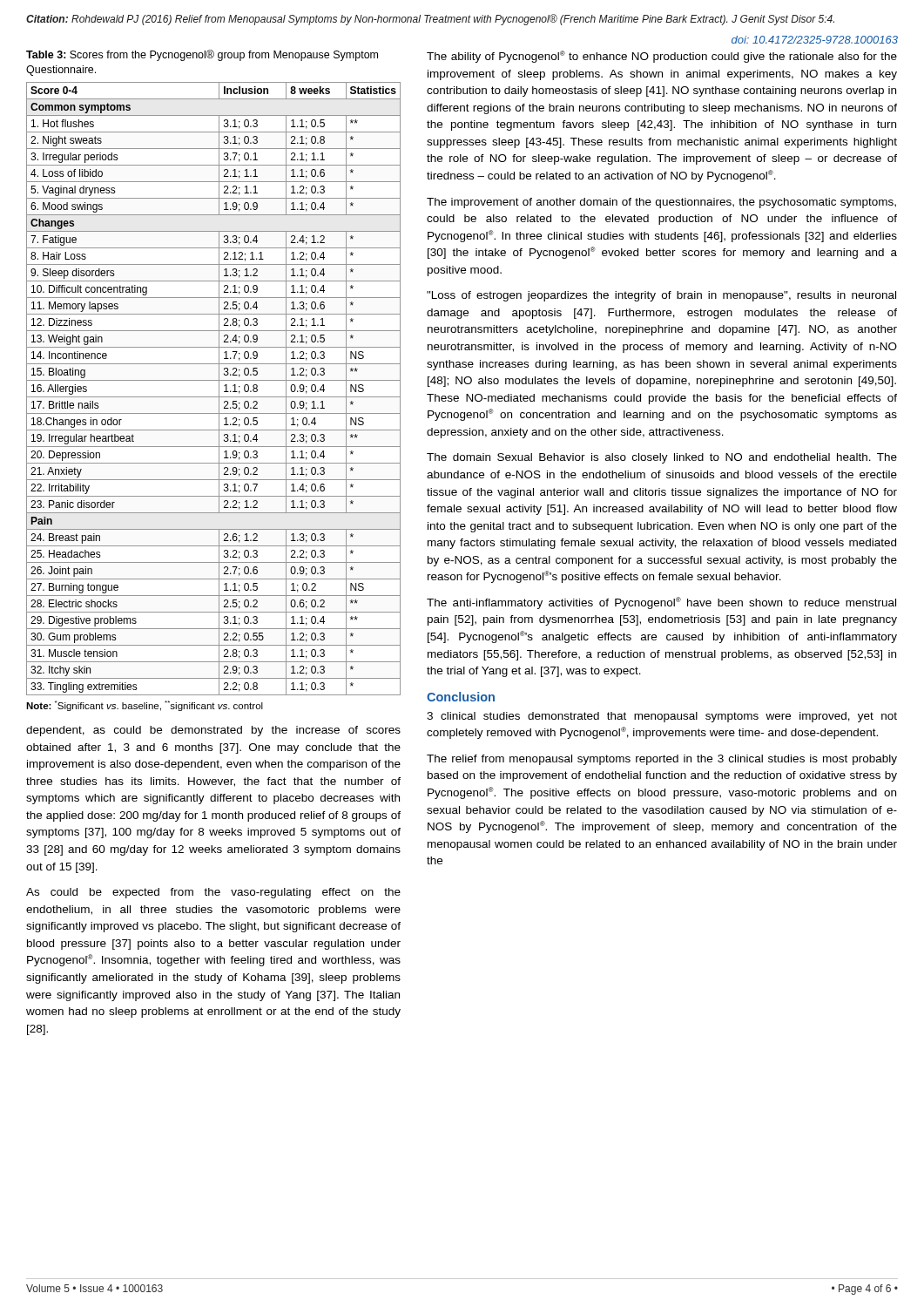
Task: Point to the region starting "3 clinical studies demonstrated"
Action: pyautogui.click(x=662, y=724)
